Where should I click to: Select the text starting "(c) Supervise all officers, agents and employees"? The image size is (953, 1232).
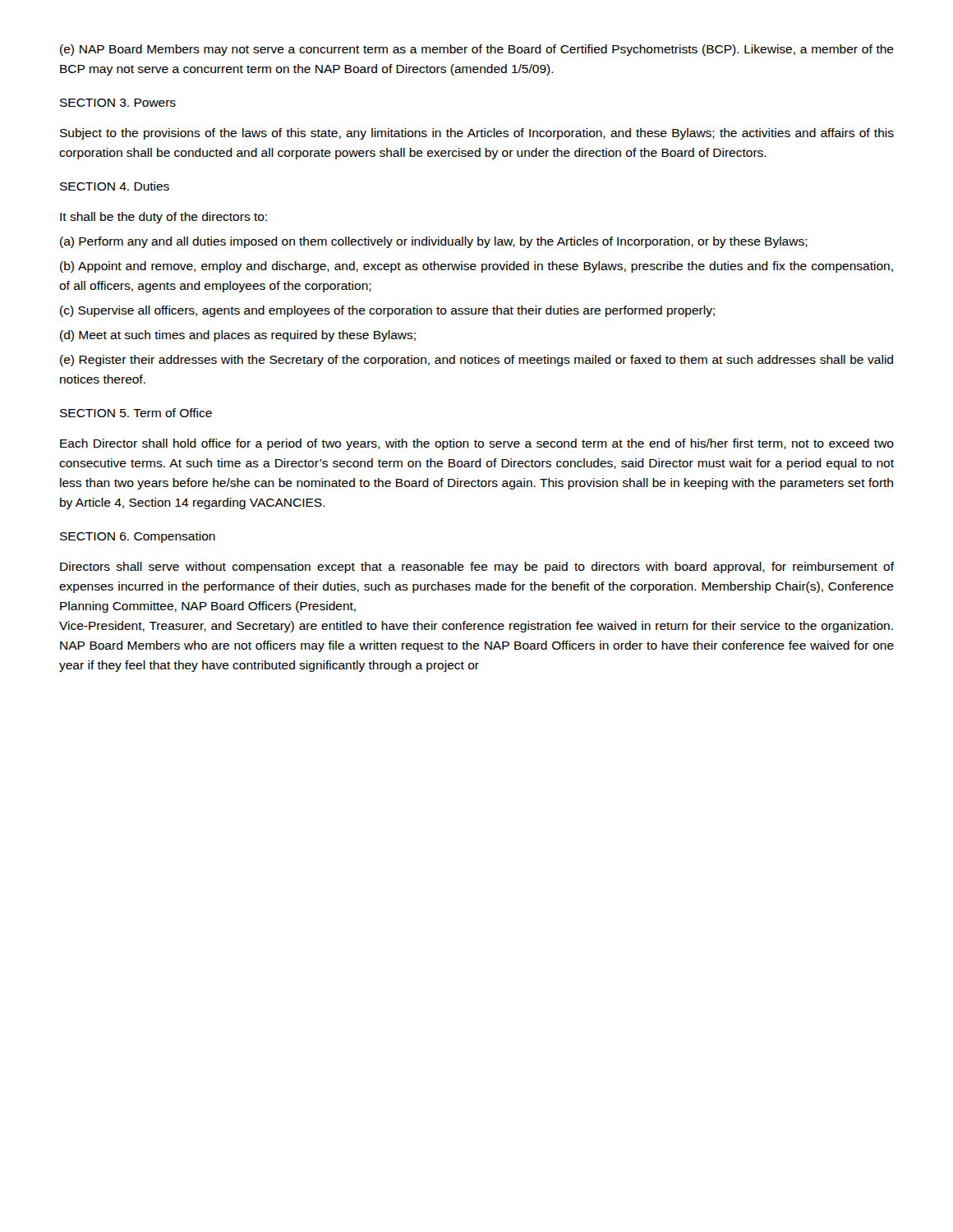click(387, 310)
